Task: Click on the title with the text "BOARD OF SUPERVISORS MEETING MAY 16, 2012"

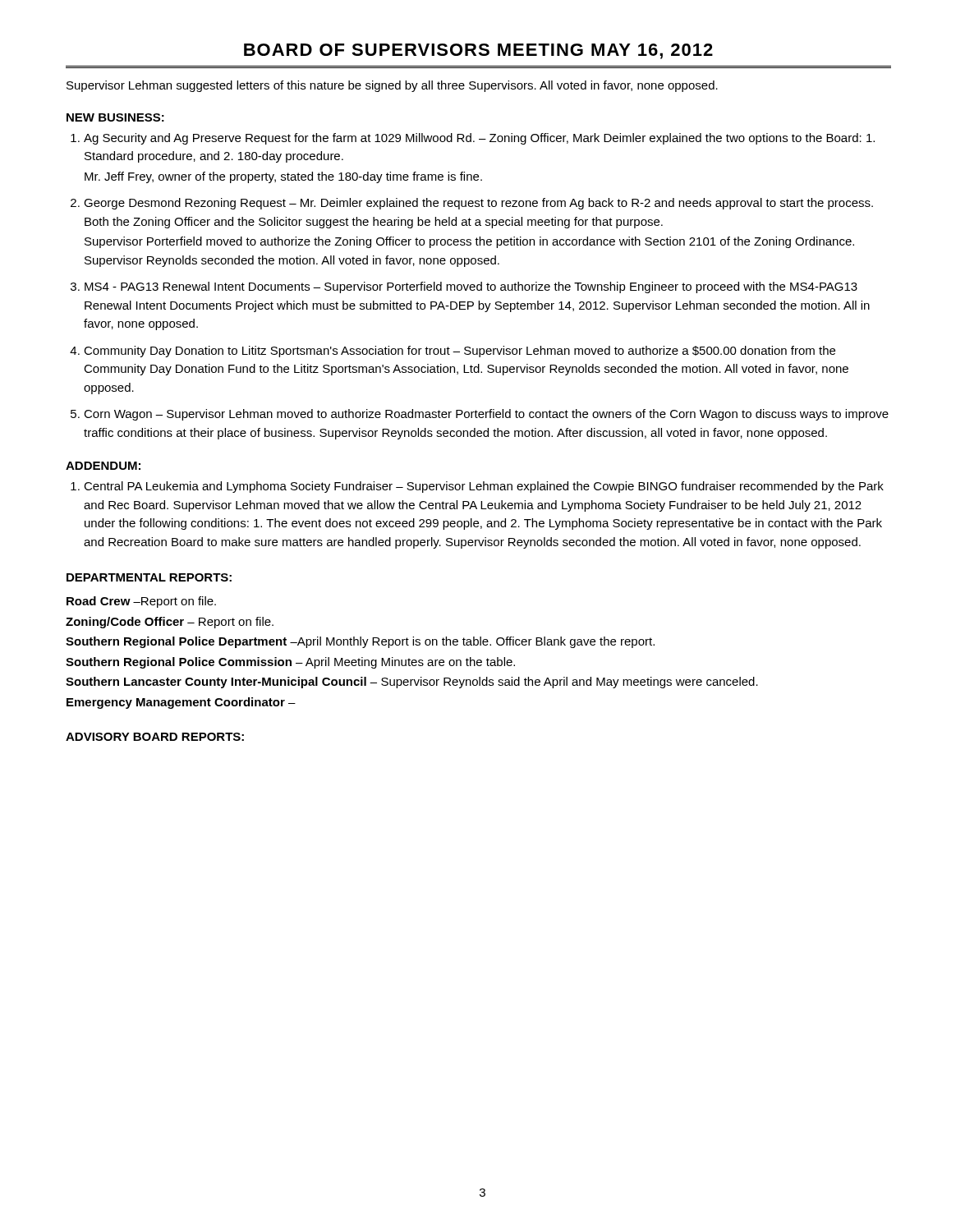Action: 478,54
